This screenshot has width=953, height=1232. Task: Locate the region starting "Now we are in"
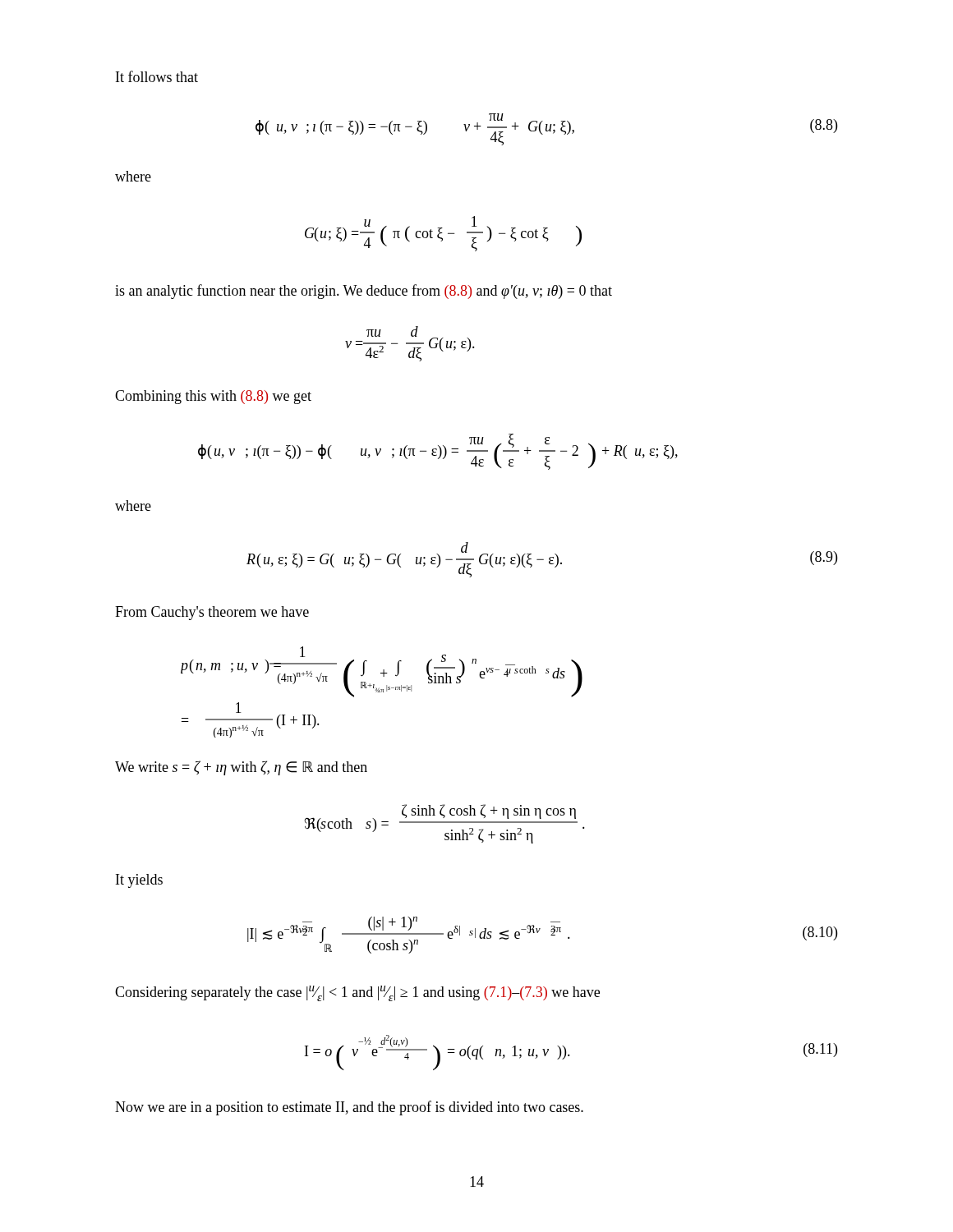(x=350, y=1107)
